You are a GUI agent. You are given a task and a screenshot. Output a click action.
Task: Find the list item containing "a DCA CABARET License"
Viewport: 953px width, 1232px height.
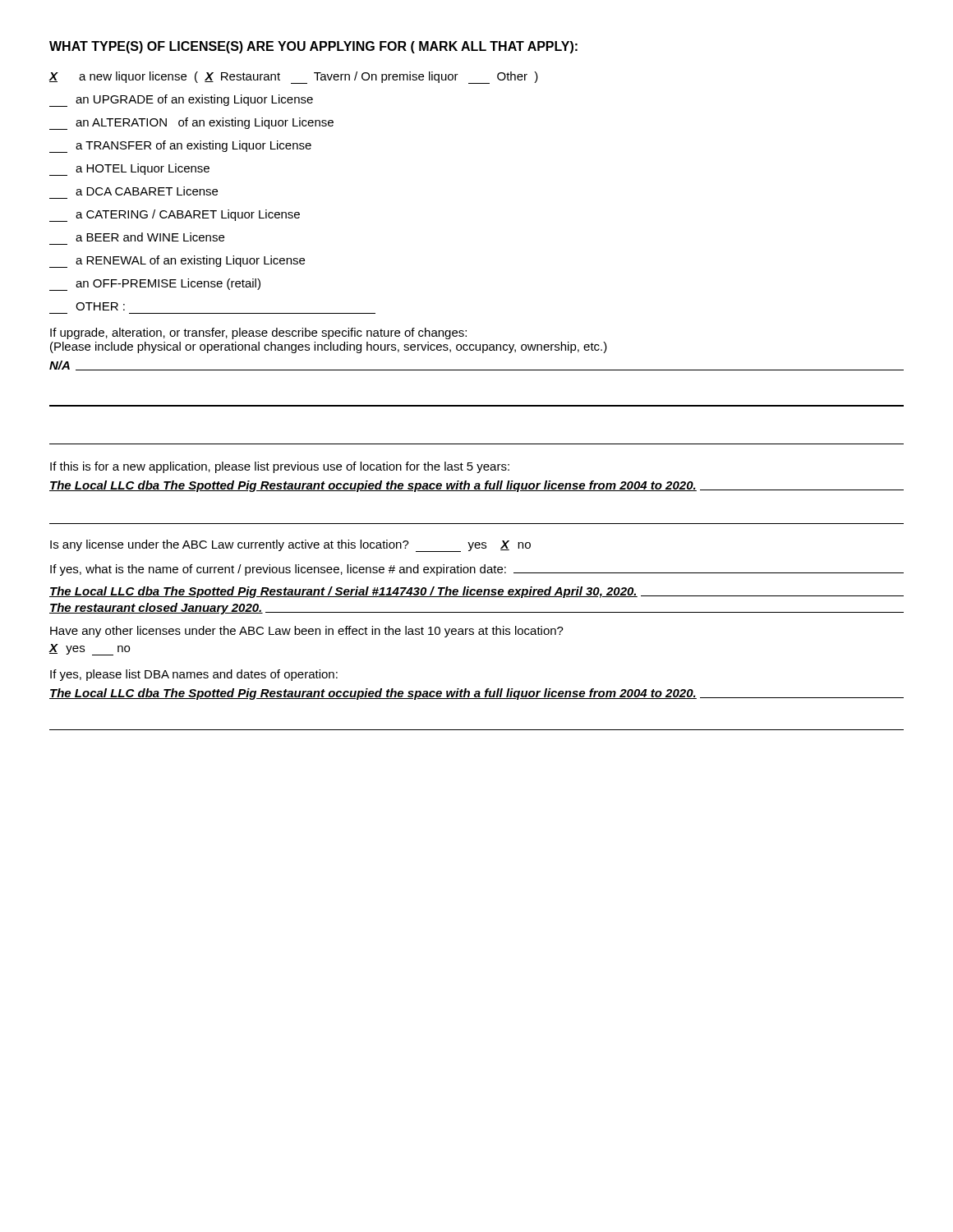tap(134, 191)
